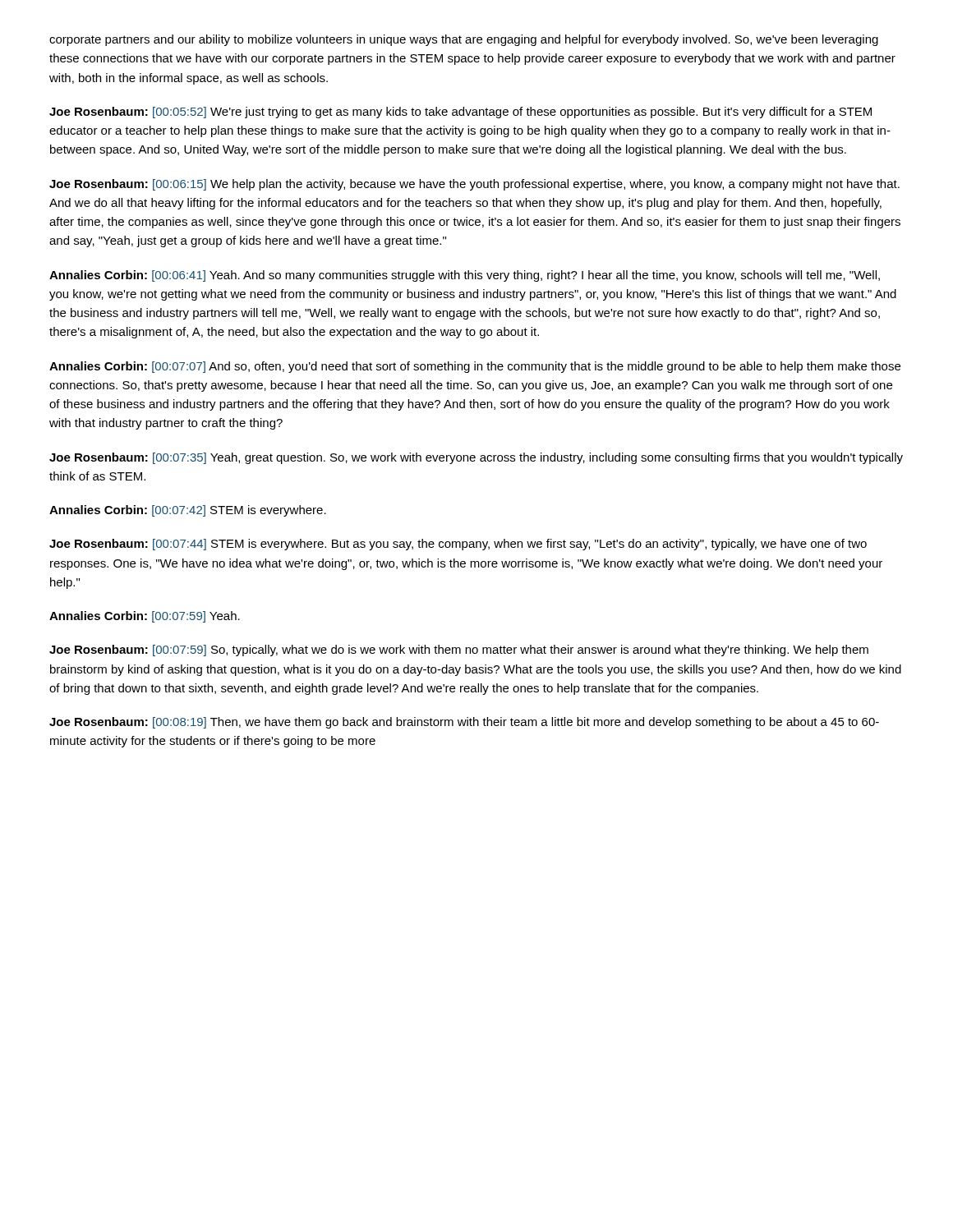
Task: Click on the text block containing "Joe Rosenbaum: [00:07:44]"
Action: [466, 563]
